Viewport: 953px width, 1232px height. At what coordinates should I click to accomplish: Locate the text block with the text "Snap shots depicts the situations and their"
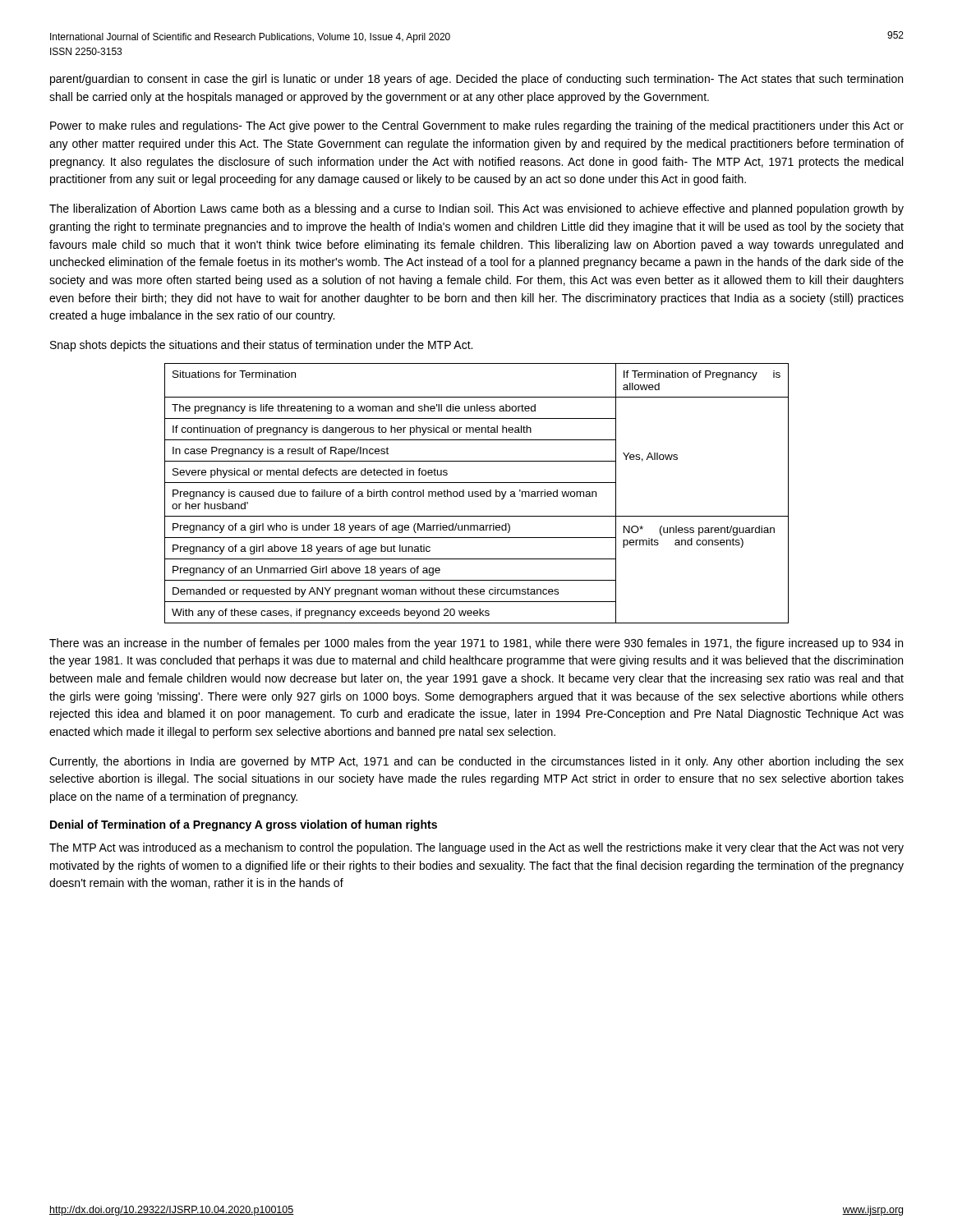pos(261,345)
